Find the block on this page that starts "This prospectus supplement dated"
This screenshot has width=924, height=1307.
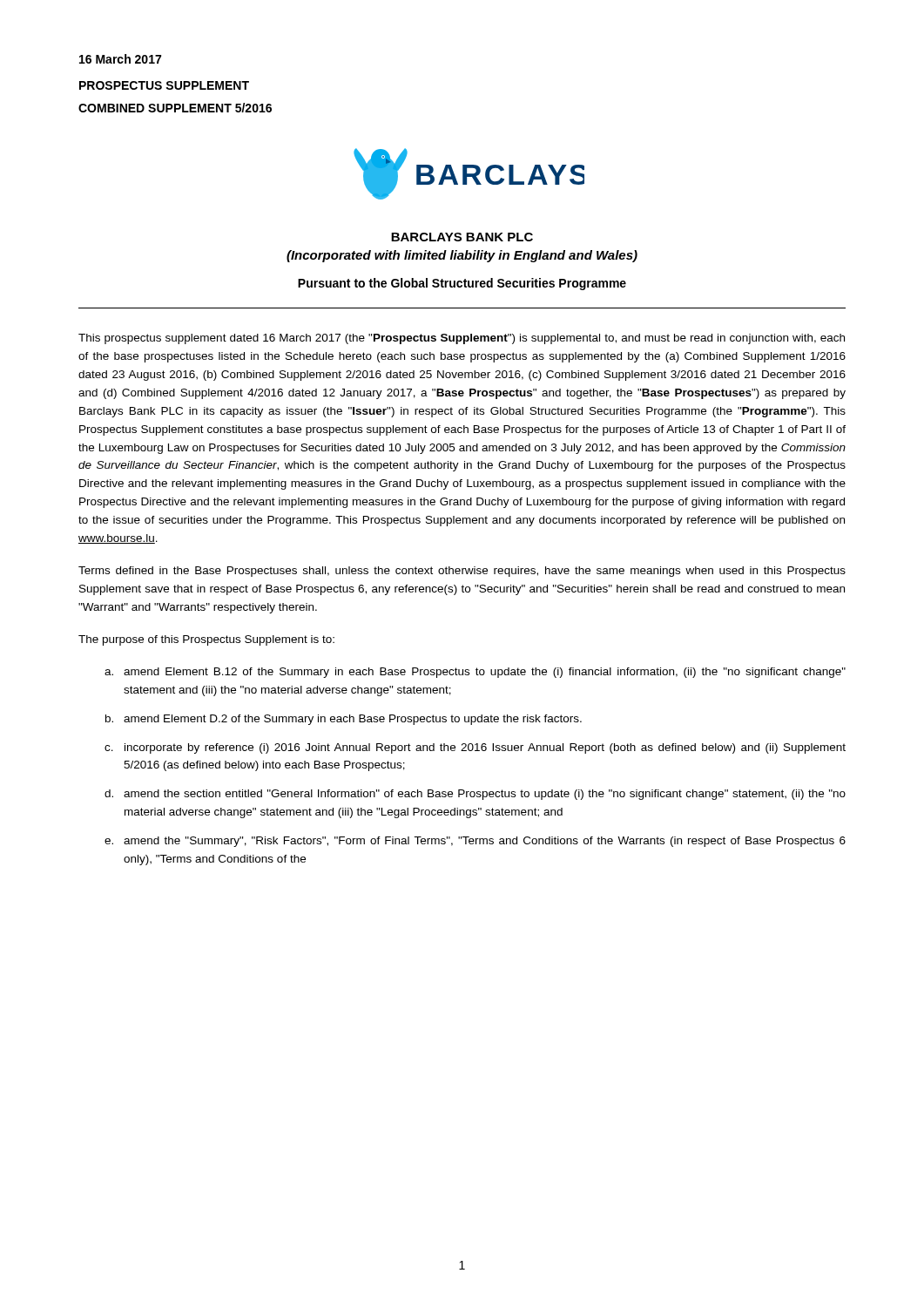point(462,438)
